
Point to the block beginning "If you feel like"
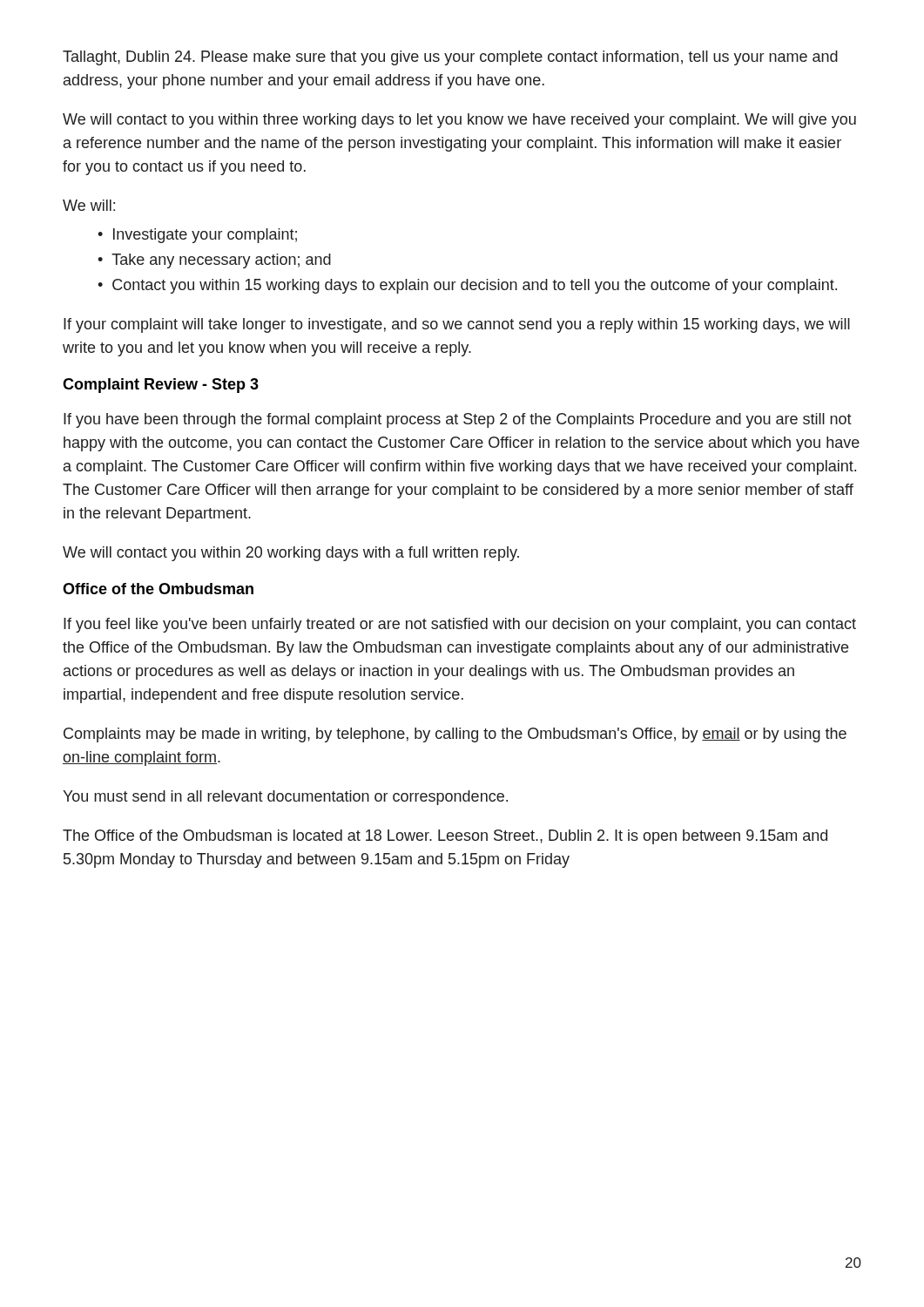459,659
